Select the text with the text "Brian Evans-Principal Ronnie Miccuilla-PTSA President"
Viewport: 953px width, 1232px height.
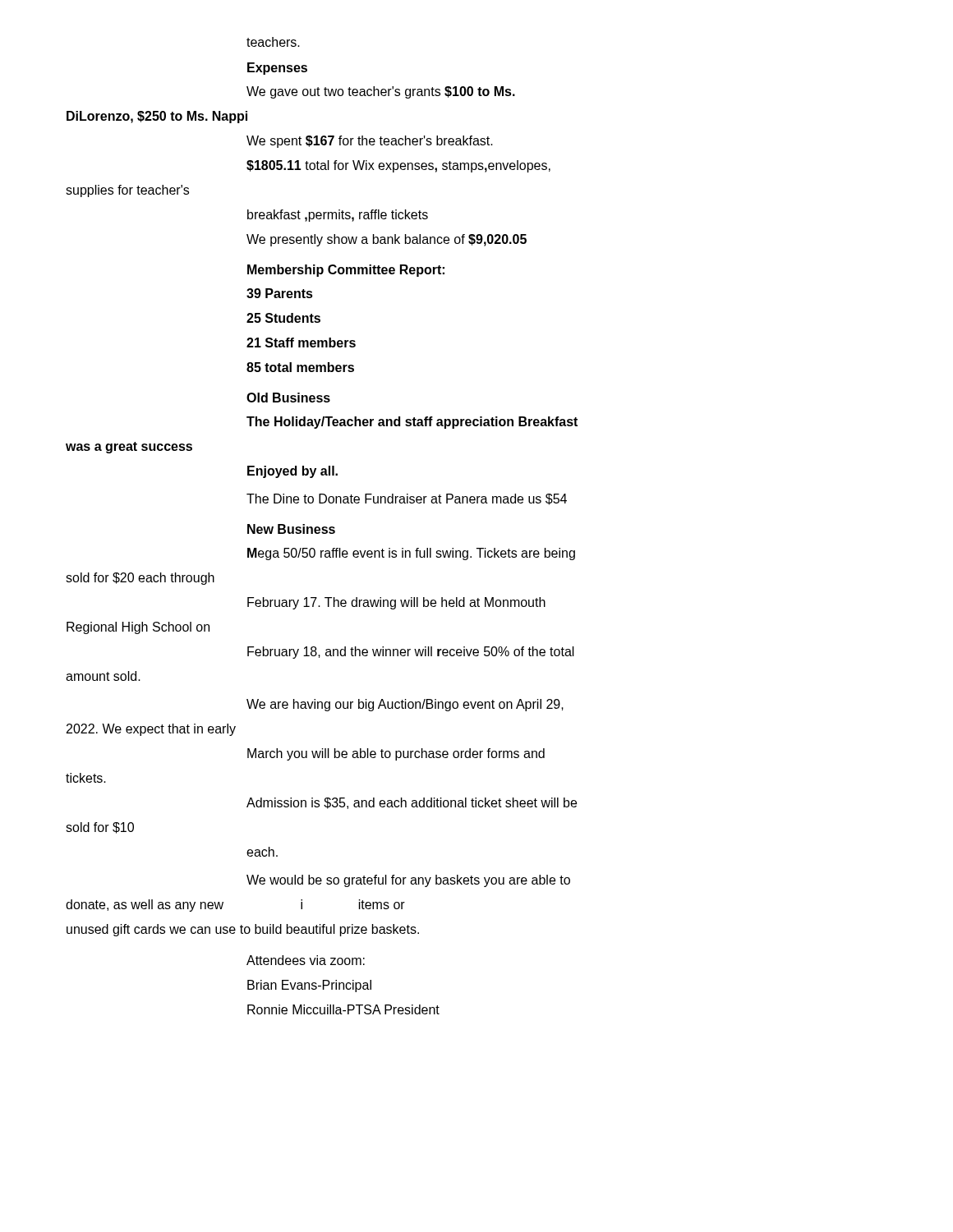coord(309,986)
